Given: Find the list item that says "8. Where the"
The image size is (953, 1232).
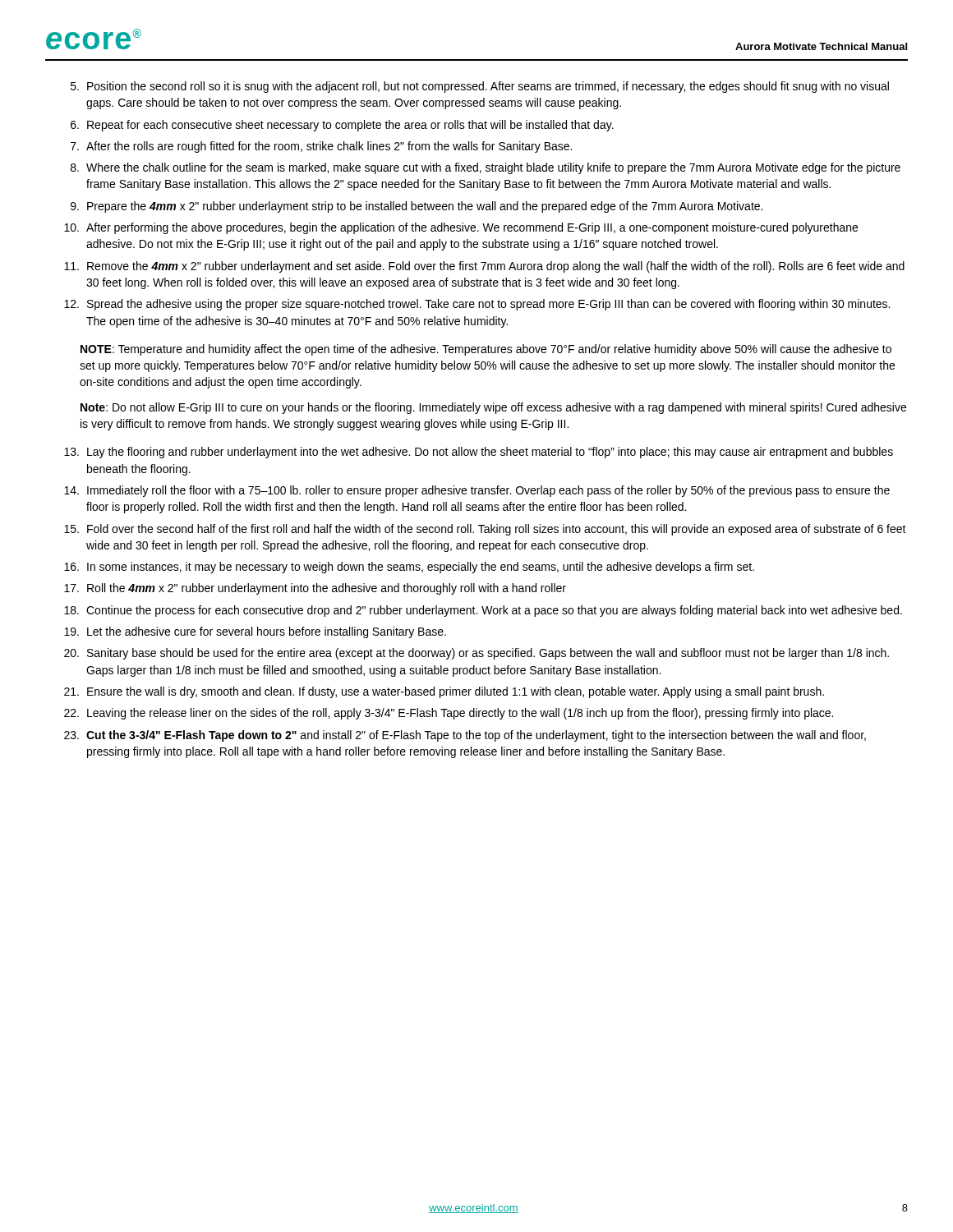Looking at the screenshot, I should tap(476, 176).
